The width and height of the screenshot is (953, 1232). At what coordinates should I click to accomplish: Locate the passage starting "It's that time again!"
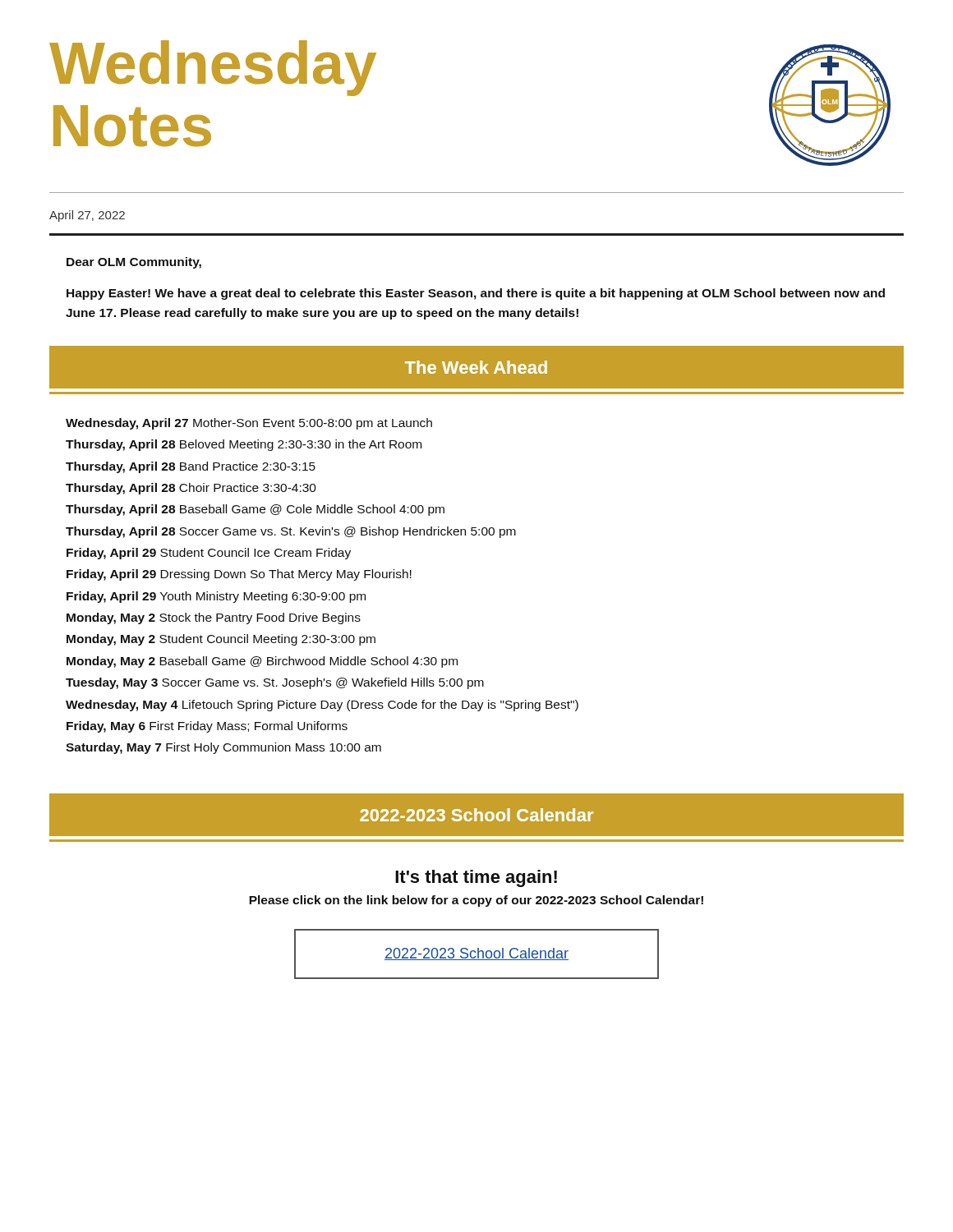pos(476,876)
